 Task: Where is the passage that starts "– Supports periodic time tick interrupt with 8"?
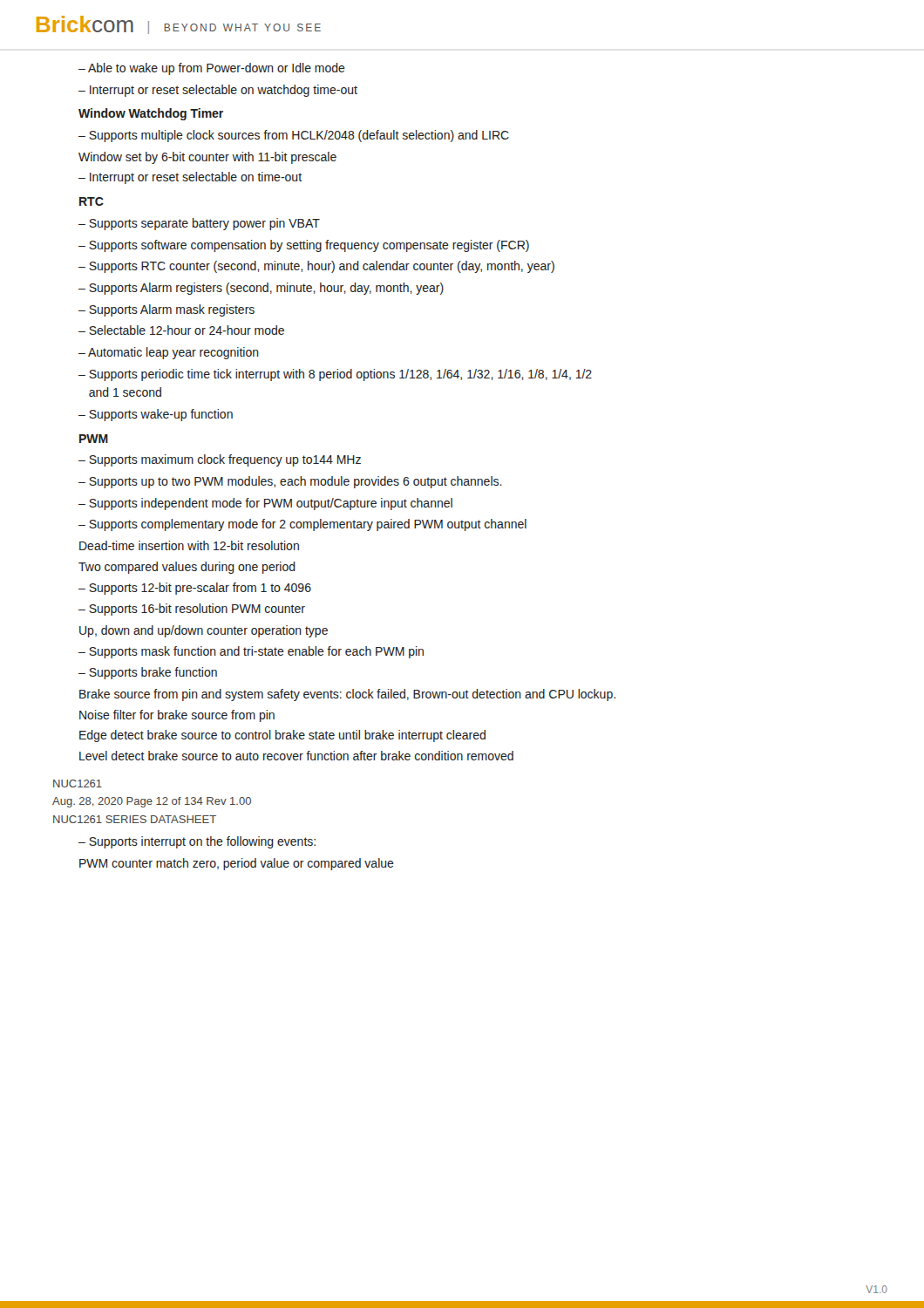pyautogui.click(x=335, y=383)
